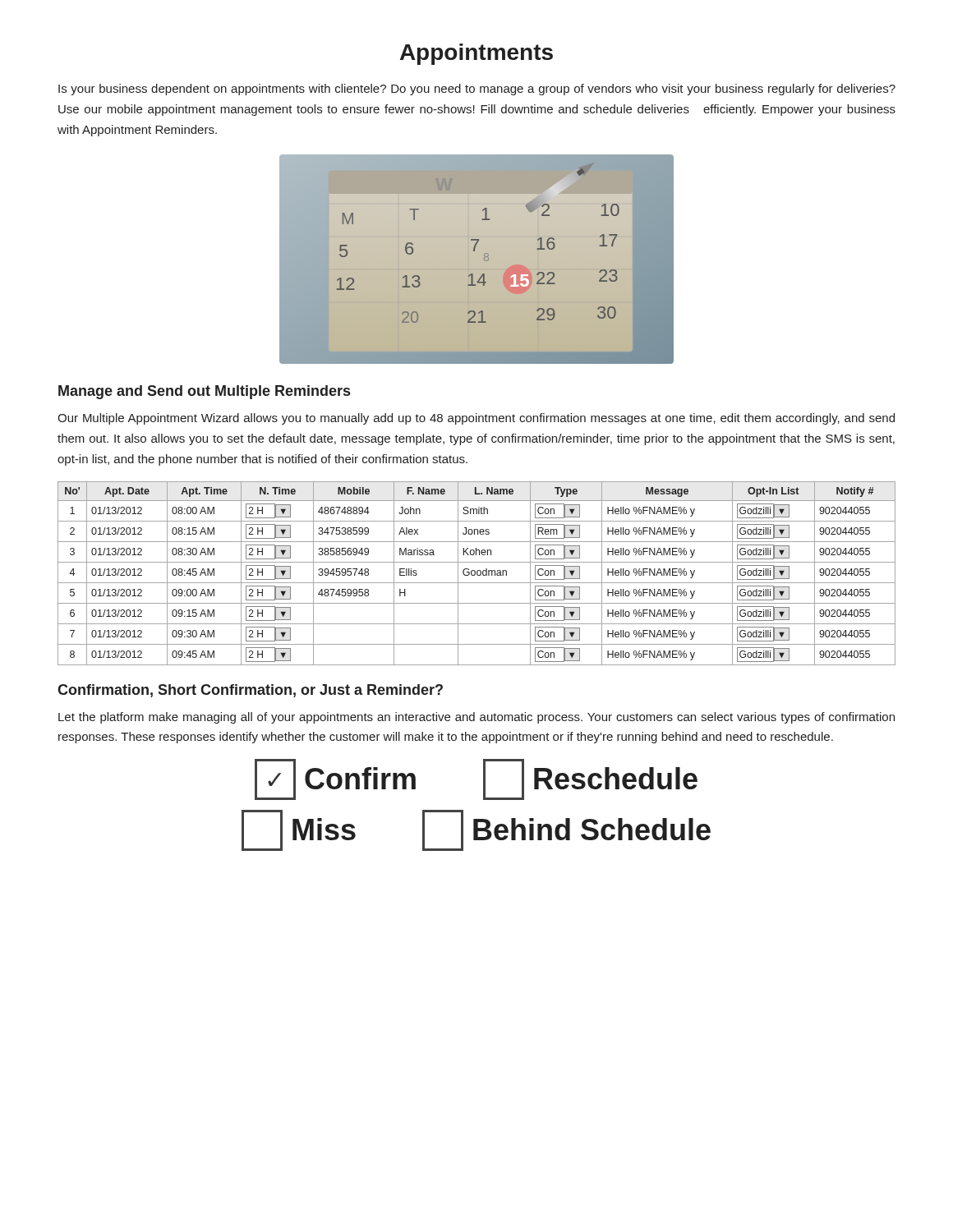Click on the table containing "2 H ▼"
The width and height of the screenshot is (953, 1232).
pyautogui.click(x=476, y=573)
